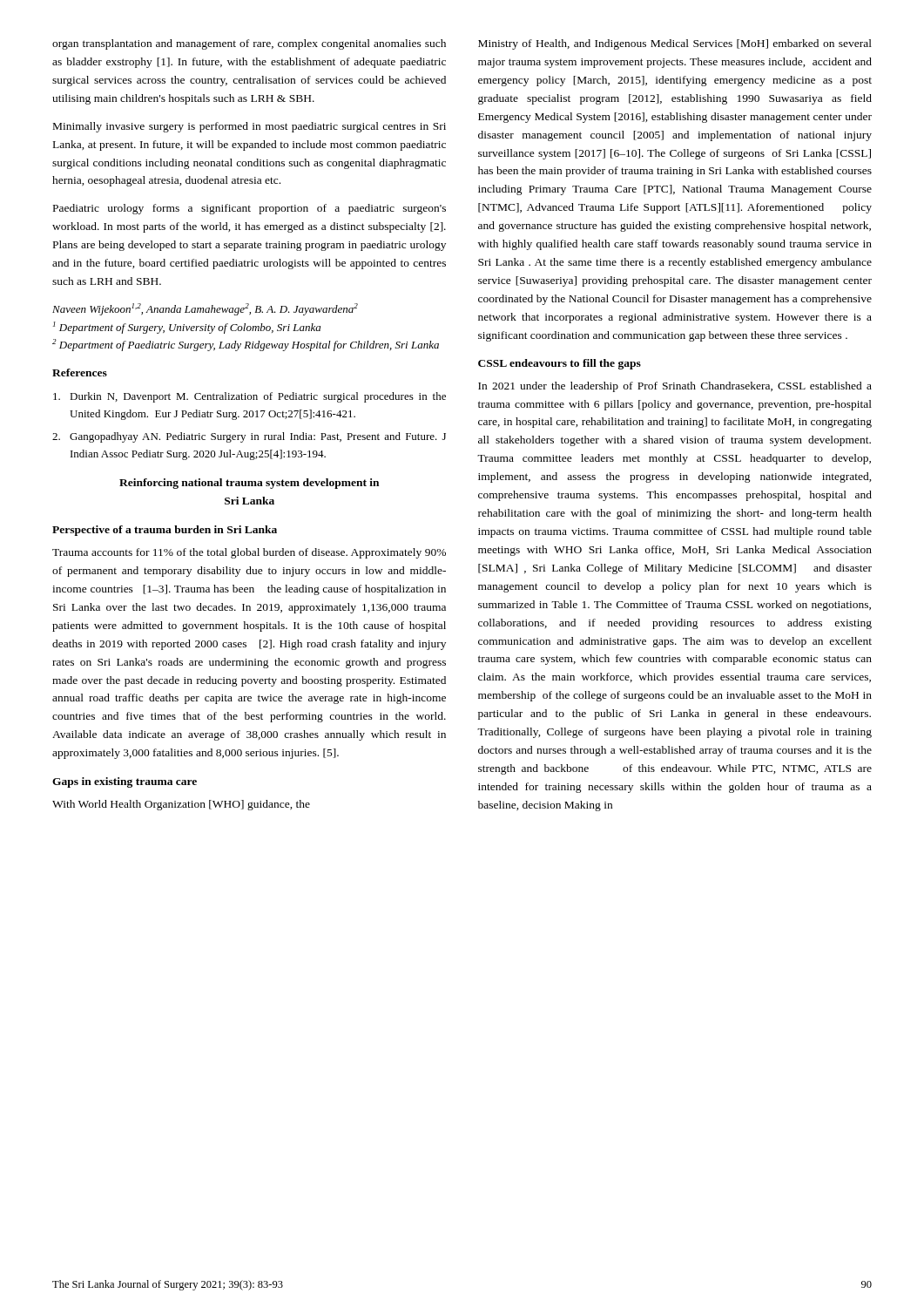Find the element starting "Paediatric urology forms a"
The height and width of the screenshot is (1307, 924).
[249, 245]
